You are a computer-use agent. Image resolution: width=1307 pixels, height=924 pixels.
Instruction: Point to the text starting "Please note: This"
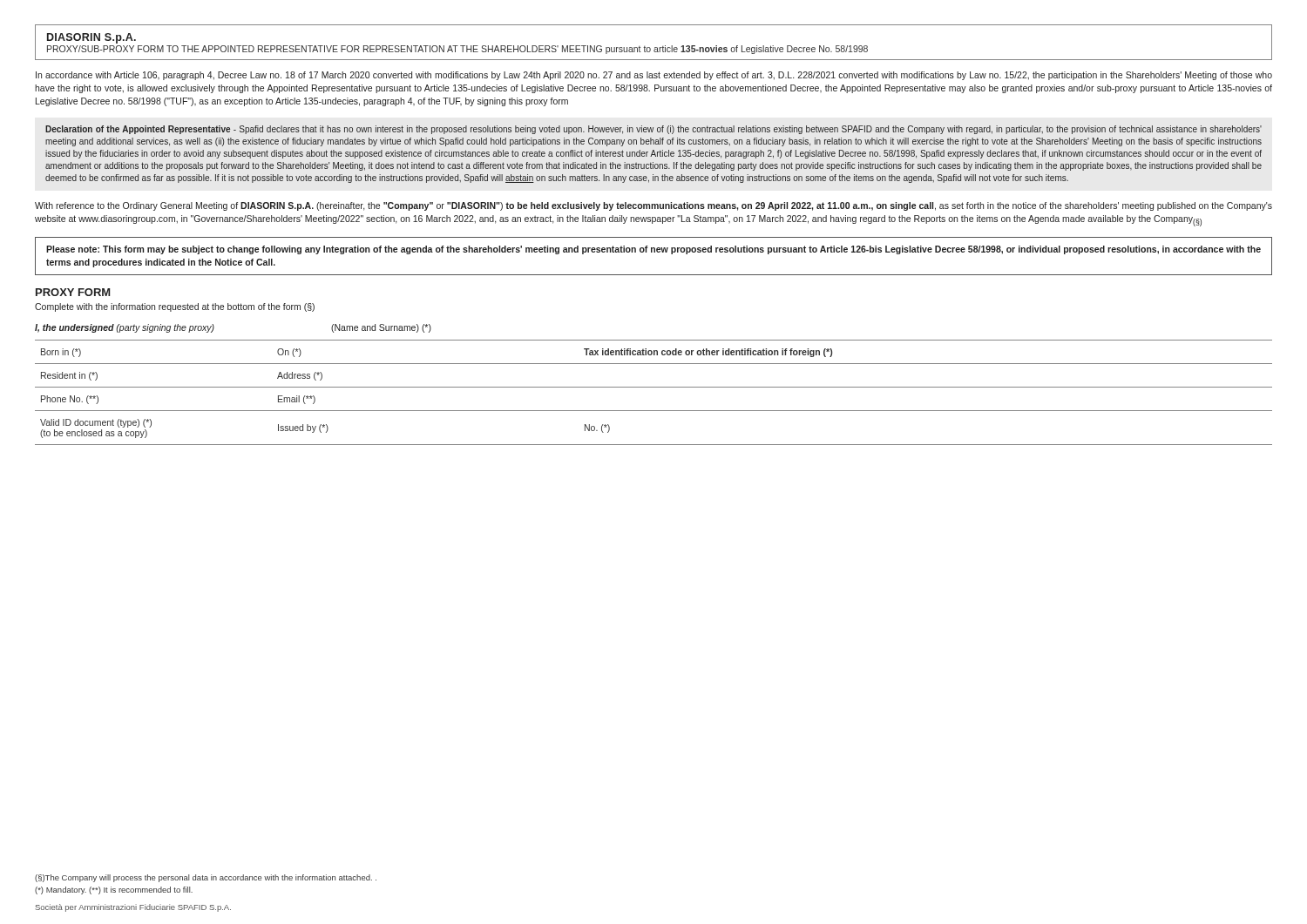click(654, 255)
